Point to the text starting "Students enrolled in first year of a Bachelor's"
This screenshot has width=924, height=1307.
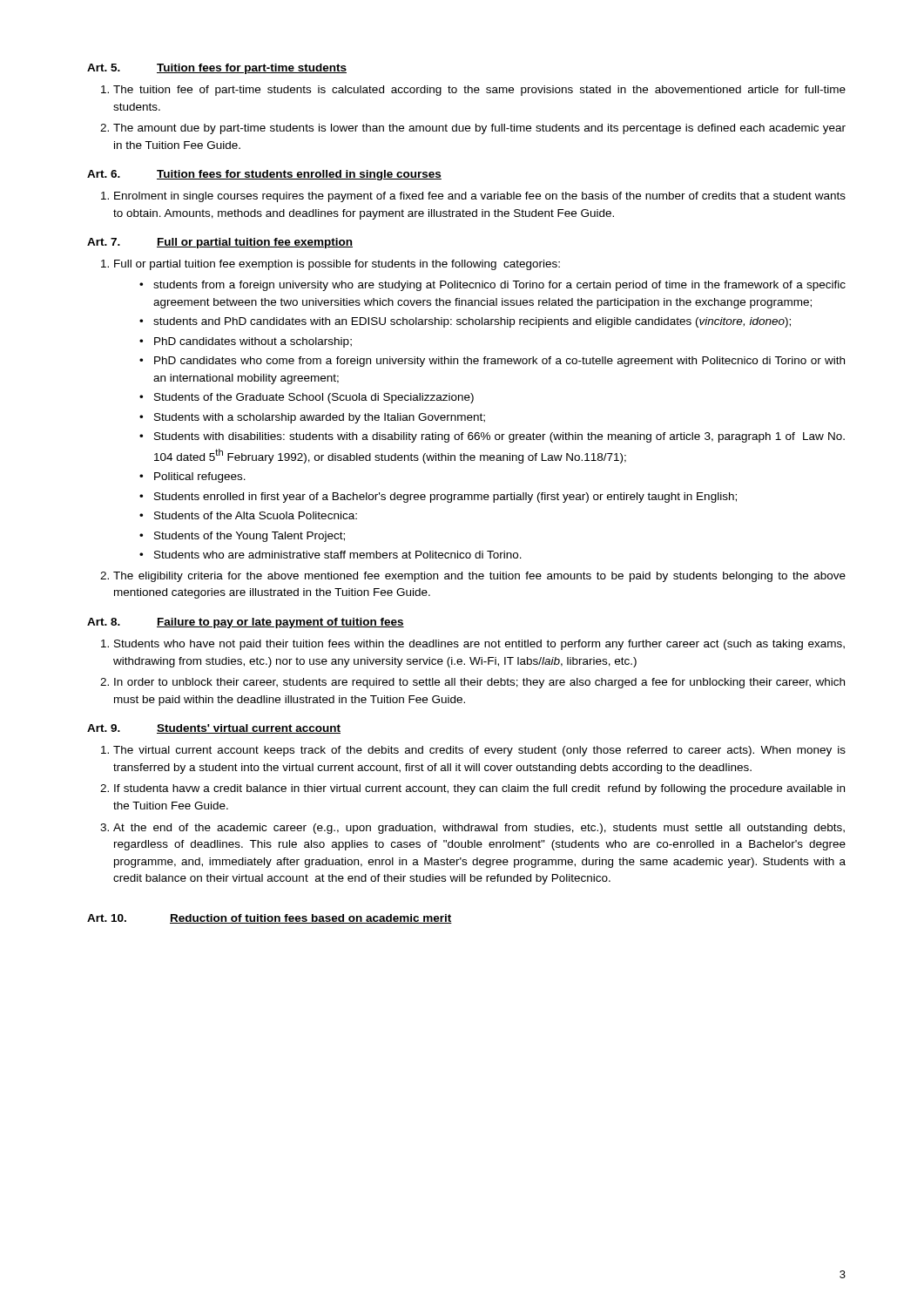[446, 496]
